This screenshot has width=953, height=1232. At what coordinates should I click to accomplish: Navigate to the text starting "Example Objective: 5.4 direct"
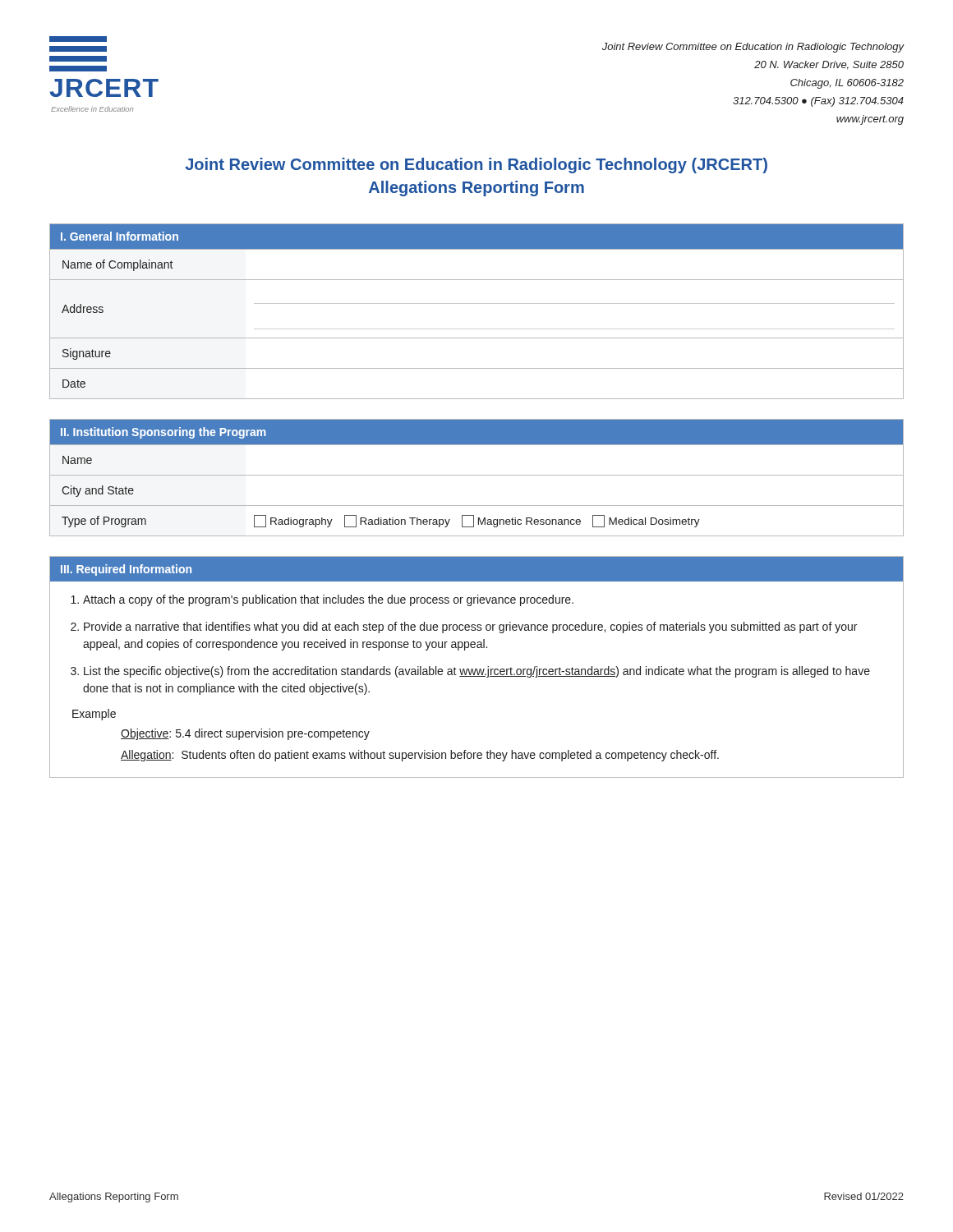[x=94, y=715]
